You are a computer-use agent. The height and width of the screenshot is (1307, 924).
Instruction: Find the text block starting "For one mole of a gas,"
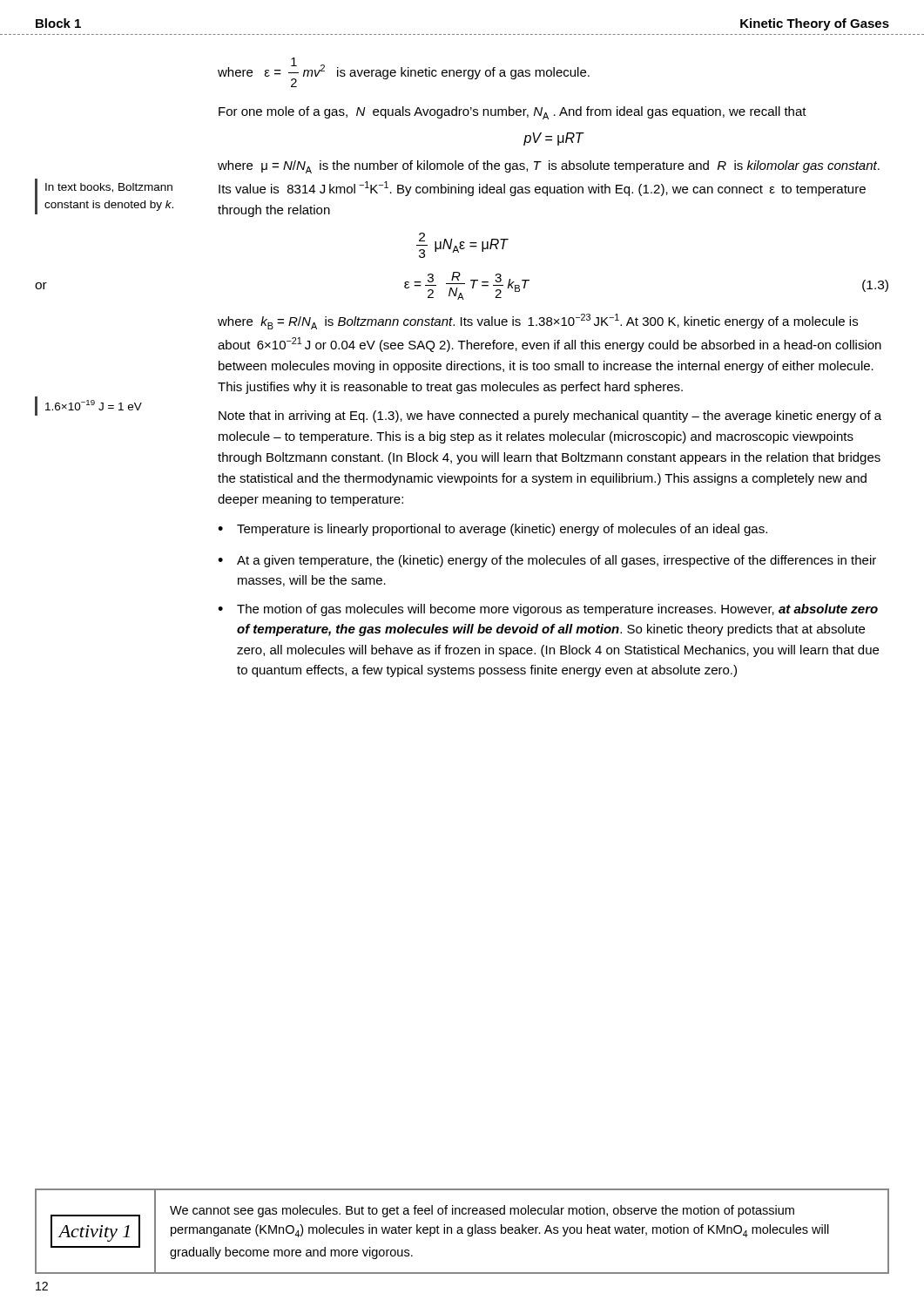click(x=512, y=112)
